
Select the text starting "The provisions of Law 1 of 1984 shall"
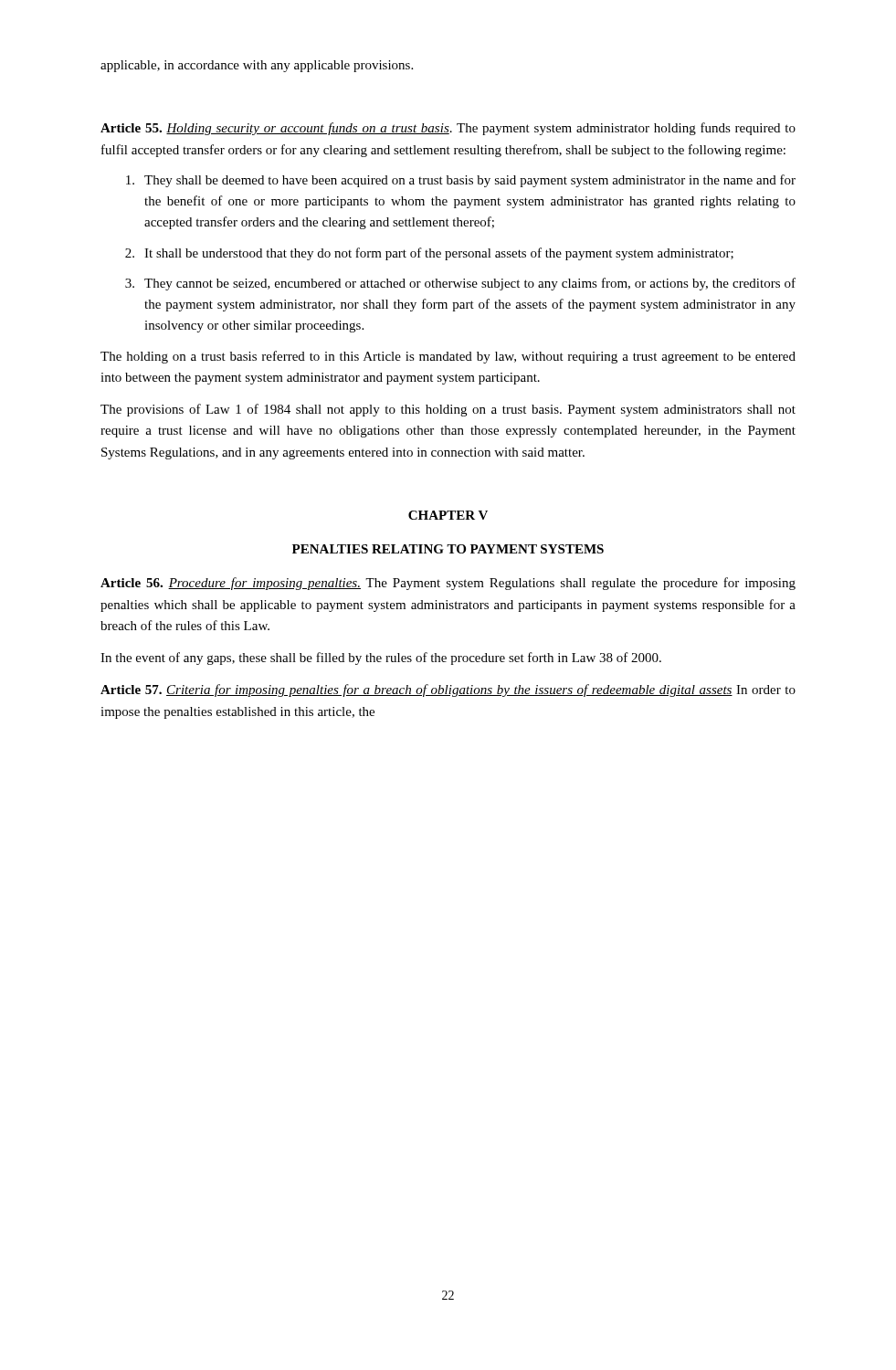click(448, 431)
